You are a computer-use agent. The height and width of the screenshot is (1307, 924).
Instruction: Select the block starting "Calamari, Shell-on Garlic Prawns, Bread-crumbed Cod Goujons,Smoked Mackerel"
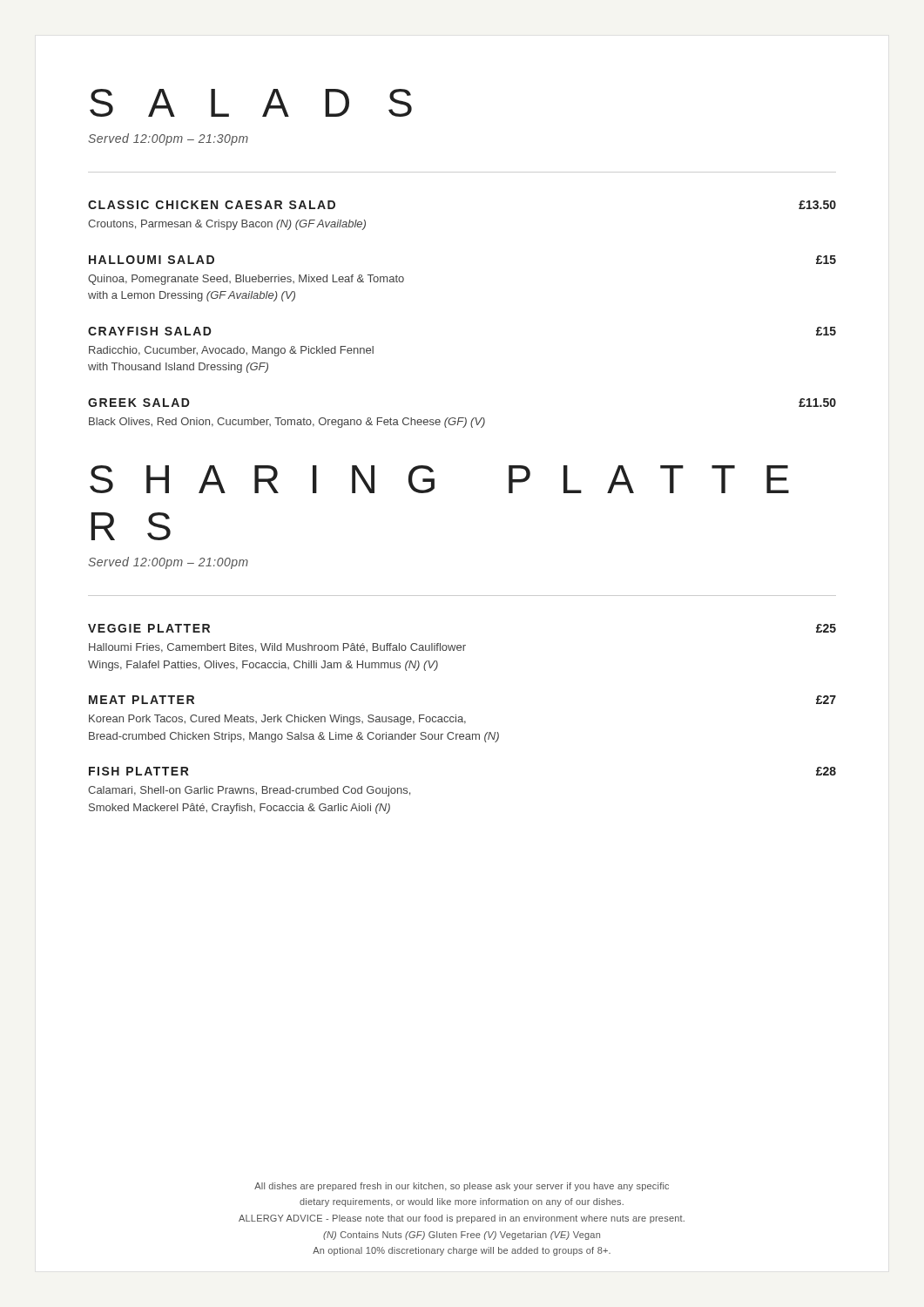point(249,791)
